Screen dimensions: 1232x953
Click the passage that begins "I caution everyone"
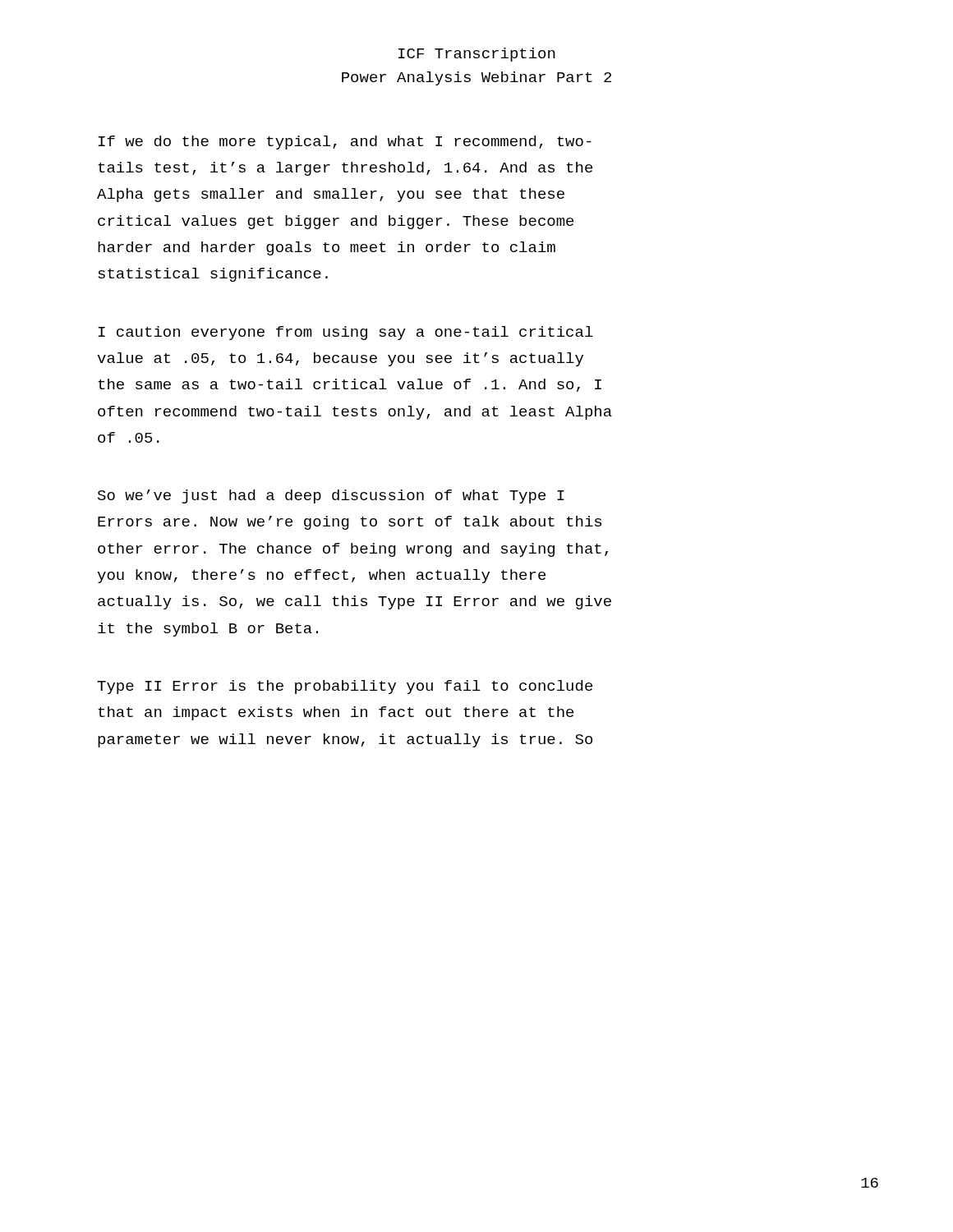tap(355, 385)
